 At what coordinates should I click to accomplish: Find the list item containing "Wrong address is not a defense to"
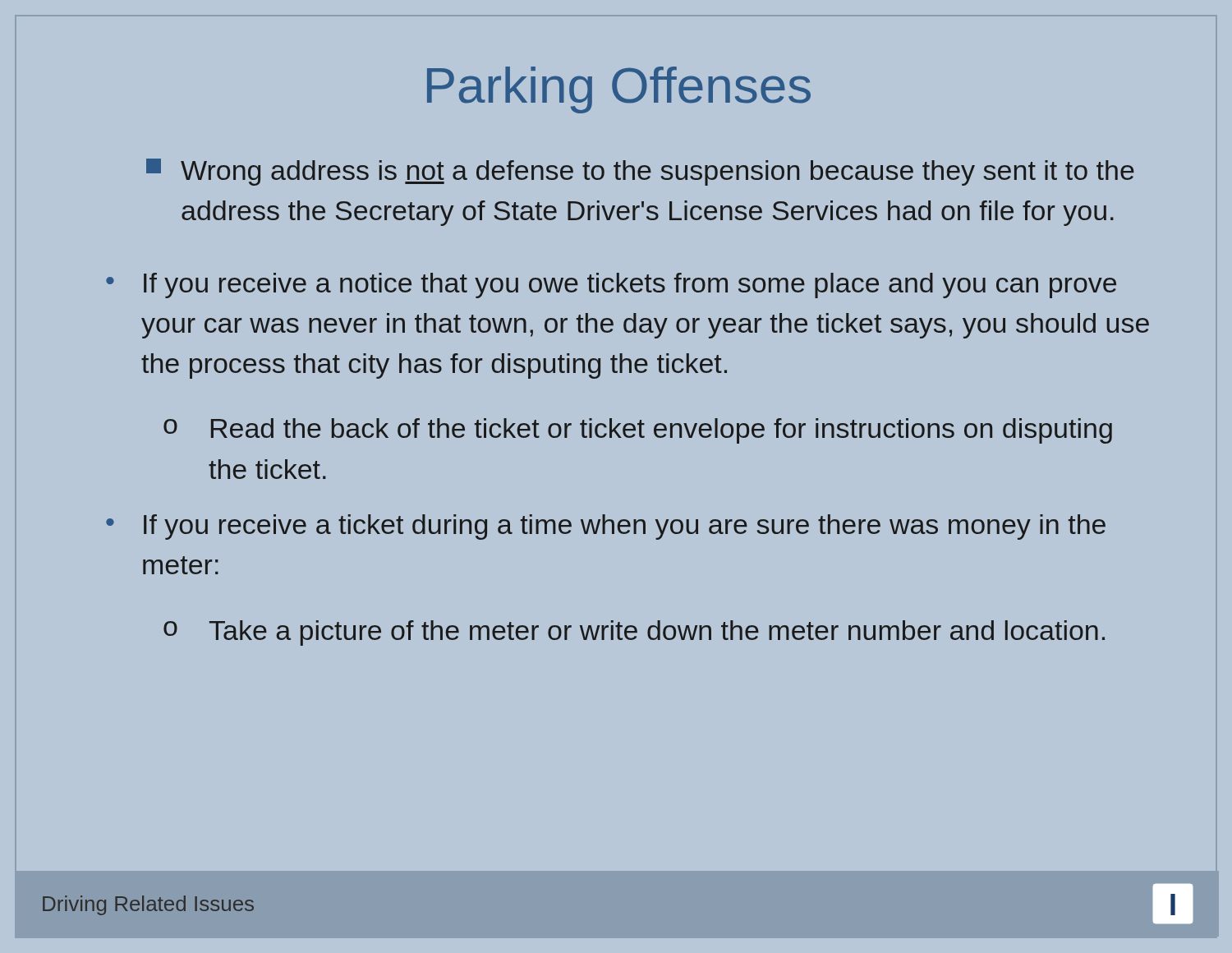click(650, 191)
